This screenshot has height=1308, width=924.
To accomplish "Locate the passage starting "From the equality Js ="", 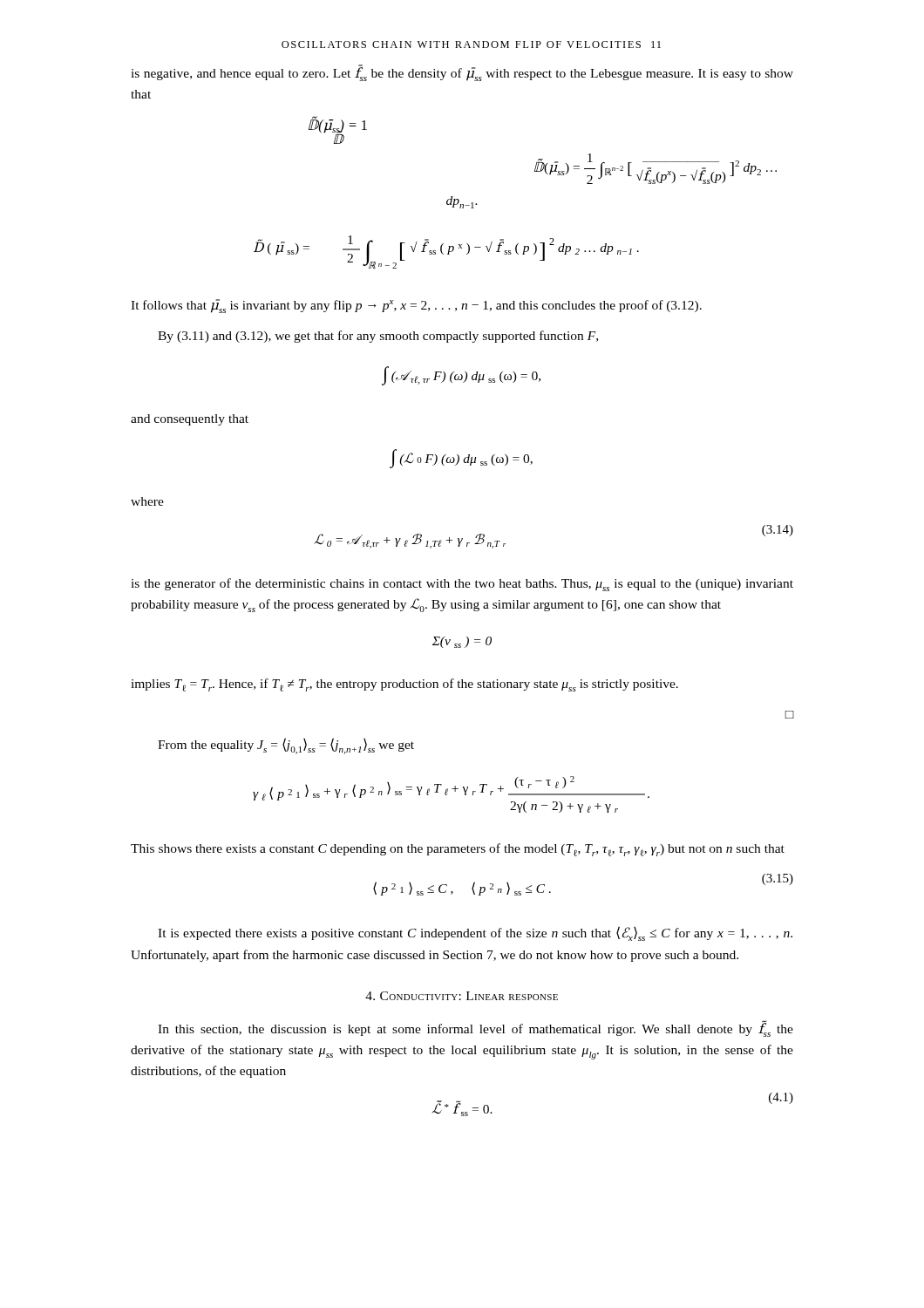I will pos(286,746).
